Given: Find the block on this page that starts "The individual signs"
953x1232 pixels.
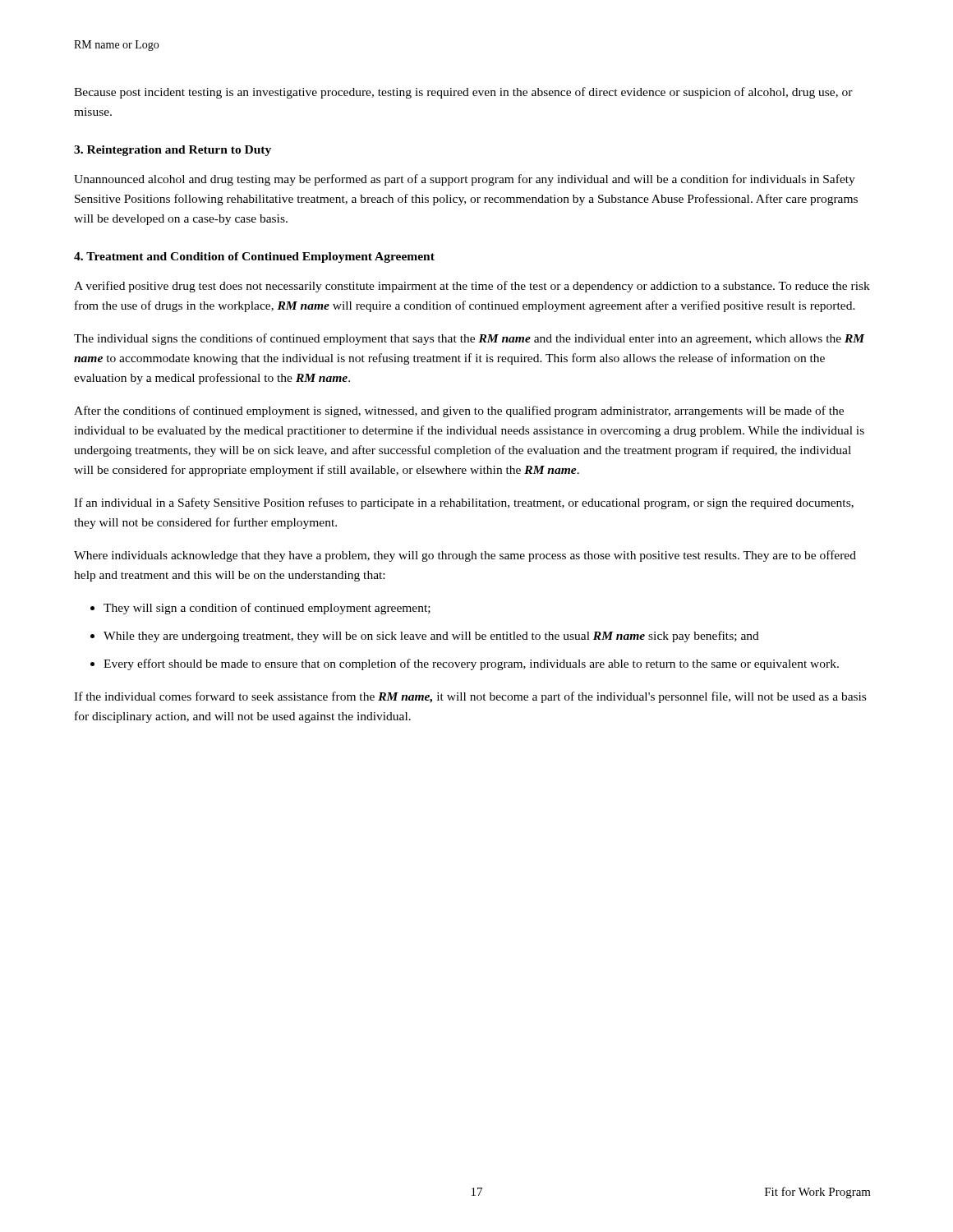Looking at the screenshot, I should click(469, 358).
